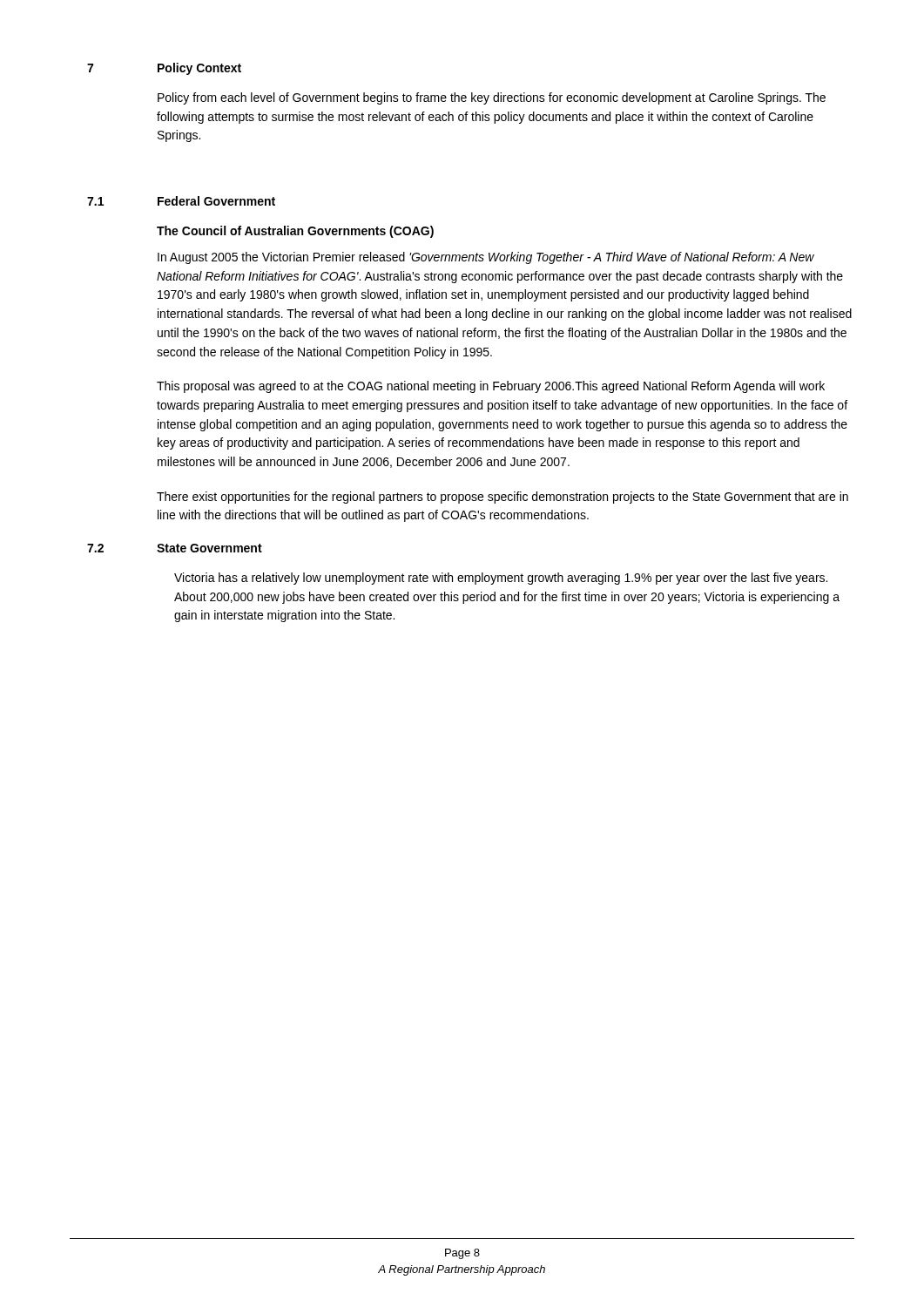924x1307 pixels.
Task: Locate the region starting "This proposal was agreed to at"
Action: 502,424
